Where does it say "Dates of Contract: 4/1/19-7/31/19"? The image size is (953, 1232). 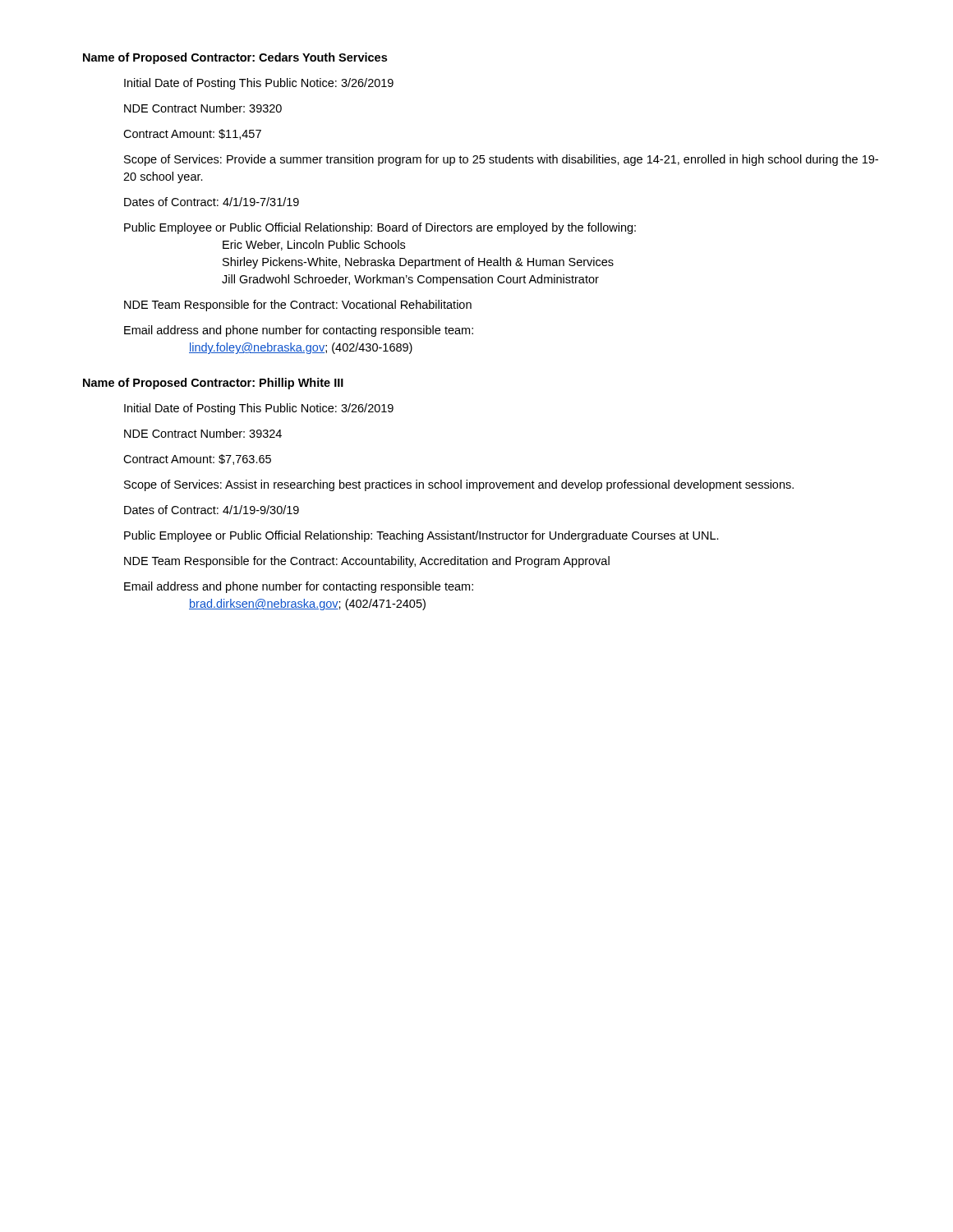click(211, 202)
